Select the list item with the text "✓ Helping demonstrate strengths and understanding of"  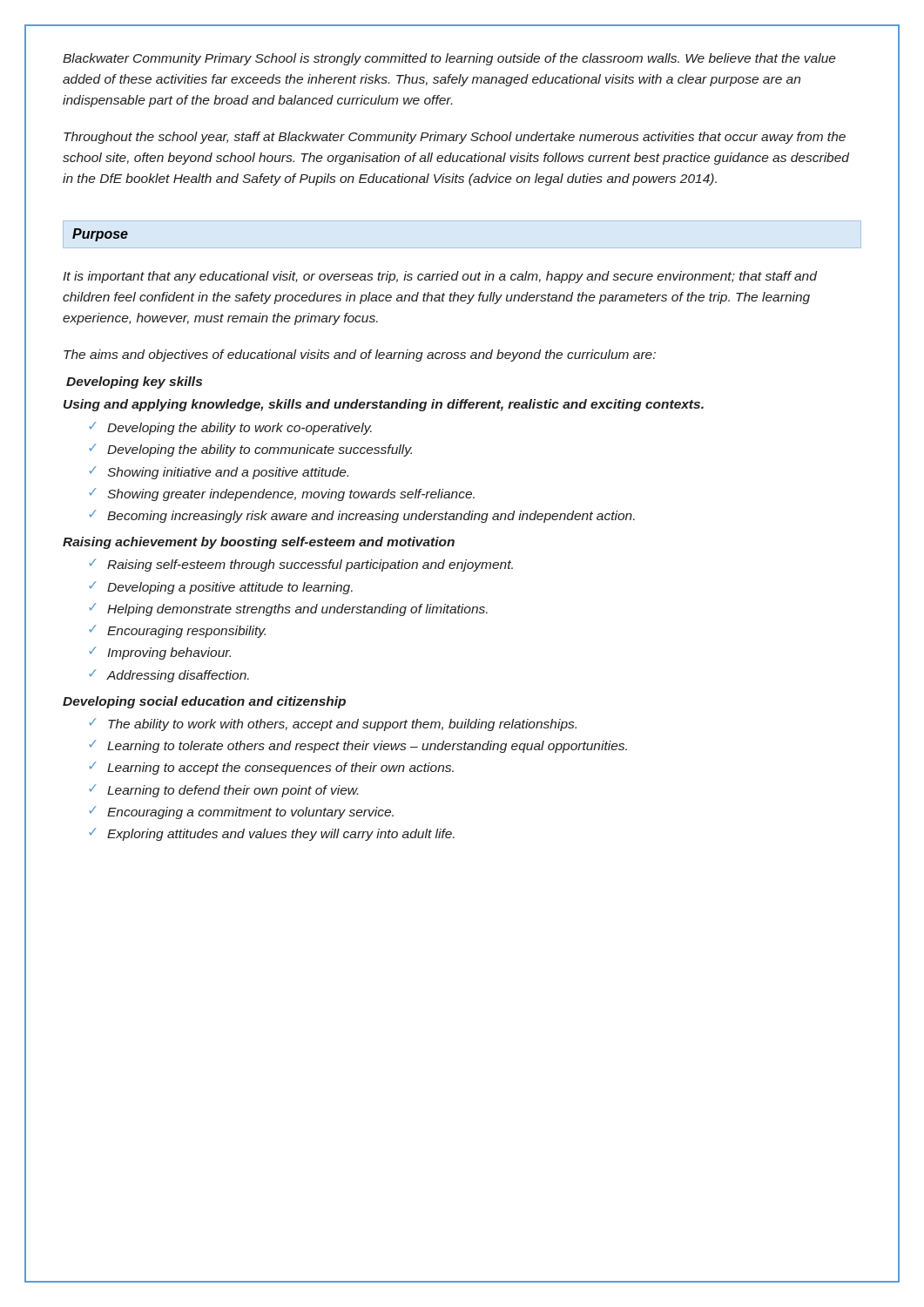pos(288,609)
